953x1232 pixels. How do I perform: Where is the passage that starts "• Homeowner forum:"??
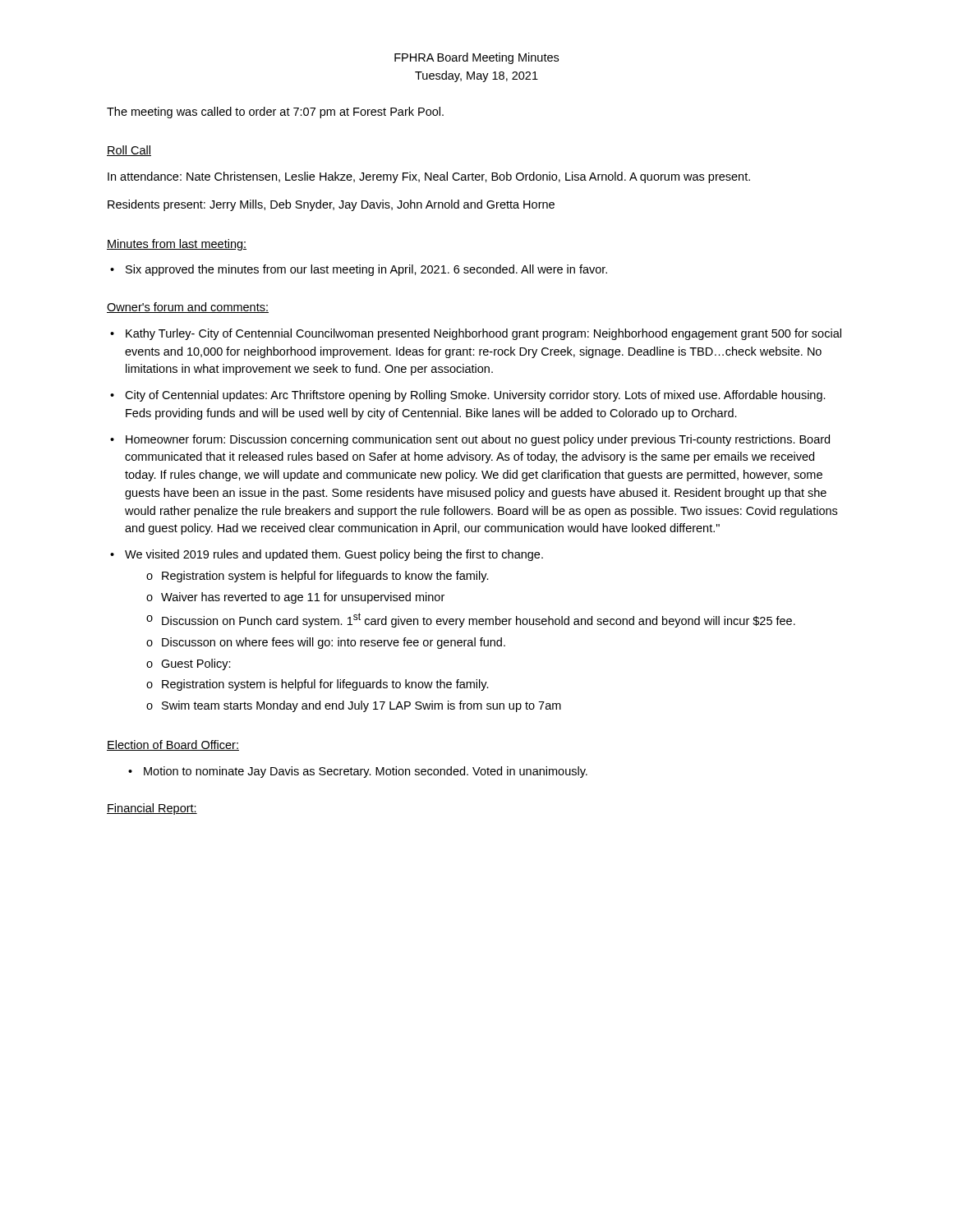(474, 483)
